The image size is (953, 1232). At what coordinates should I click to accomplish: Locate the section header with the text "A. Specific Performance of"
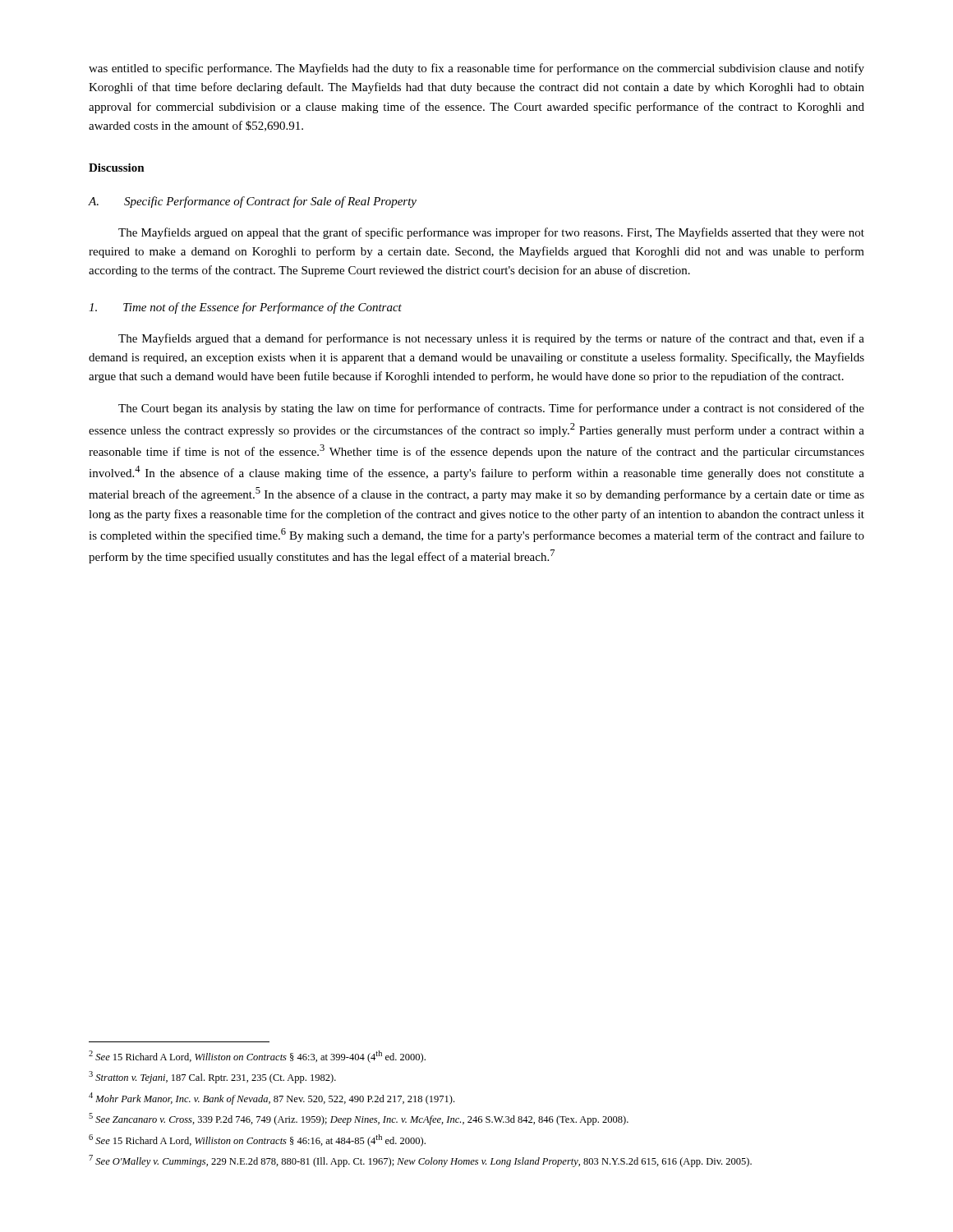[x=252, y=202]
